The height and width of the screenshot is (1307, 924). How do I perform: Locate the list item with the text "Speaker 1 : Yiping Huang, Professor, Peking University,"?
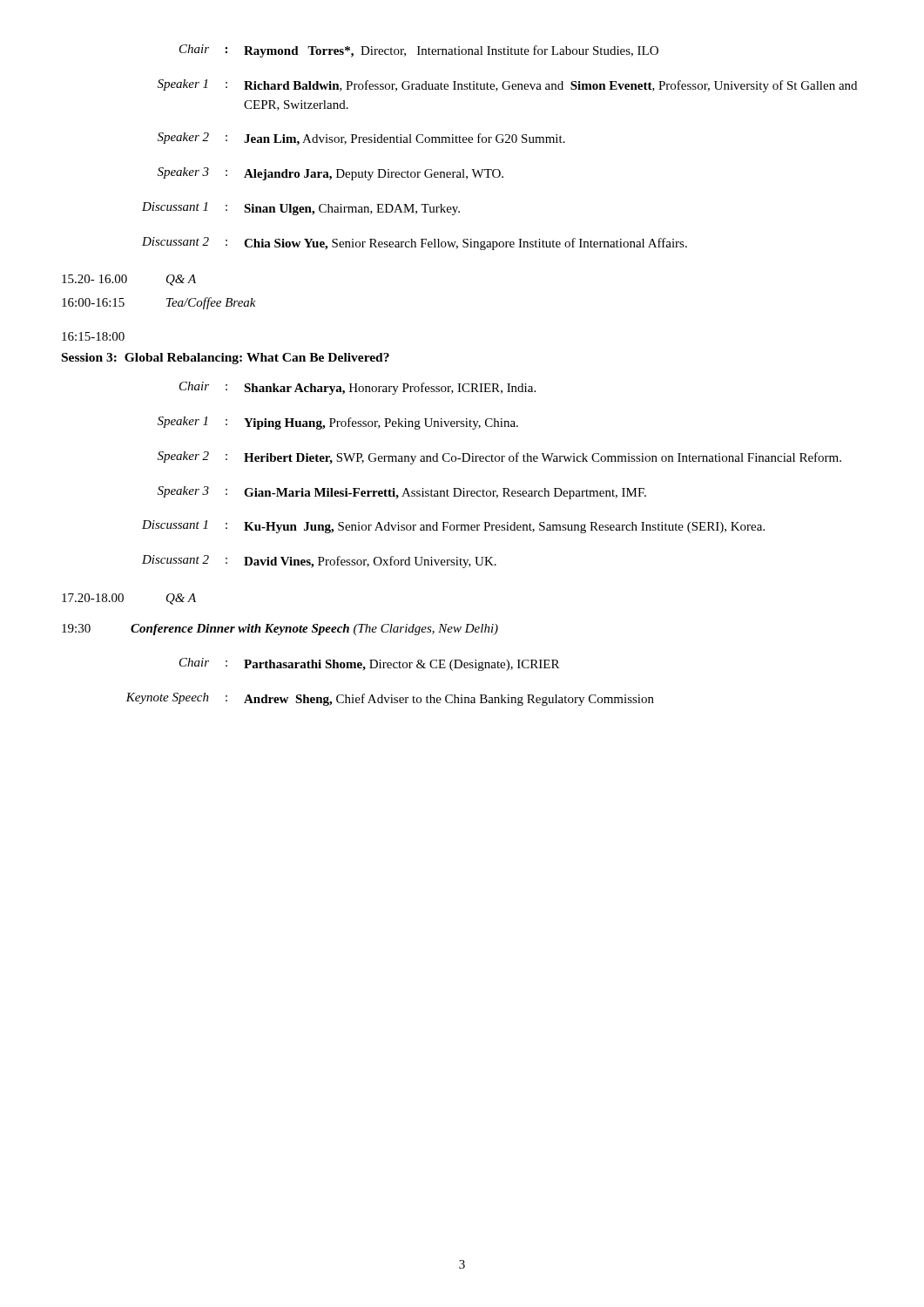pos(462,423)
